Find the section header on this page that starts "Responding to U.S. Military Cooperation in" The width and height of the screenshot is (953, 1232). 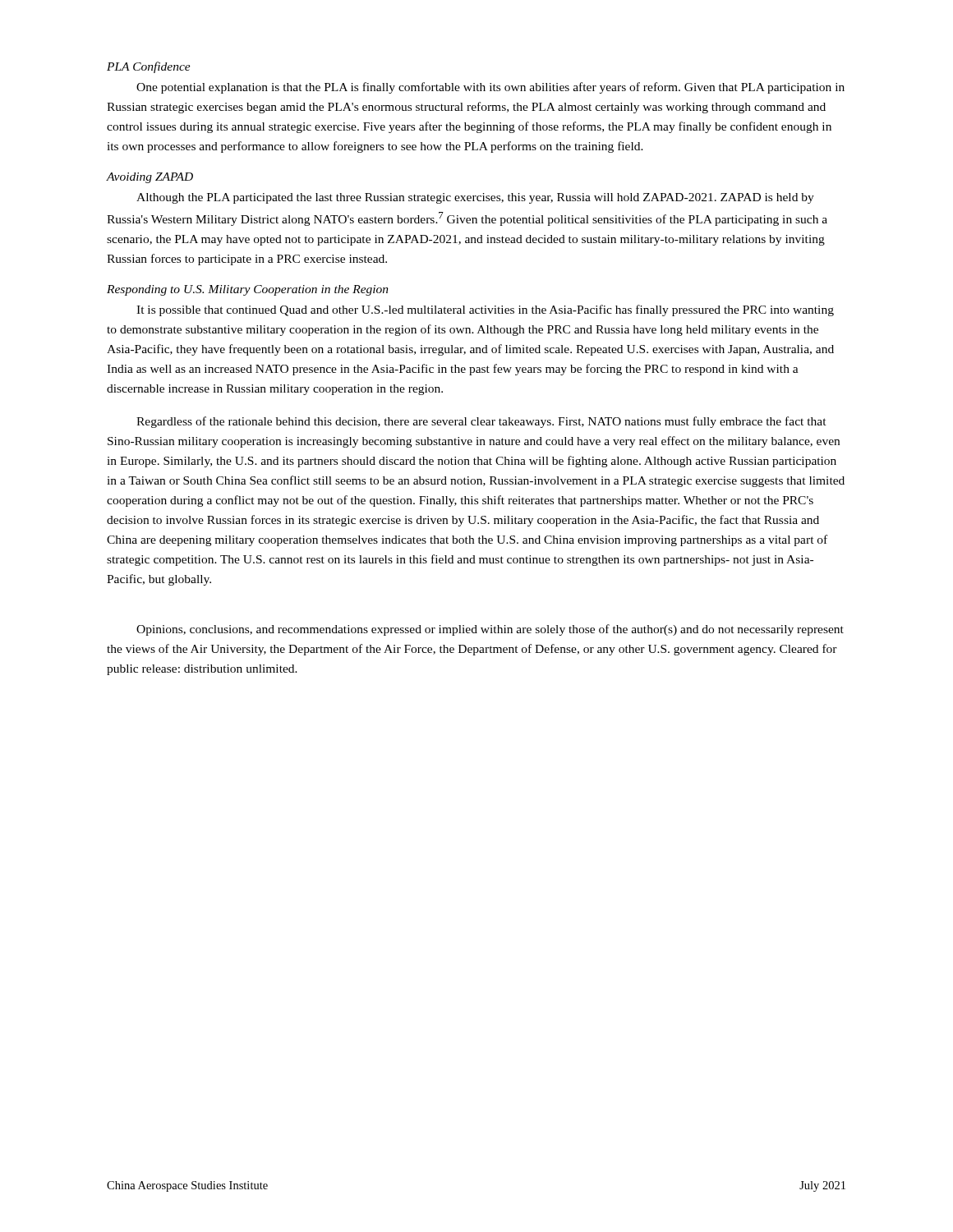[x=248, y=289]
